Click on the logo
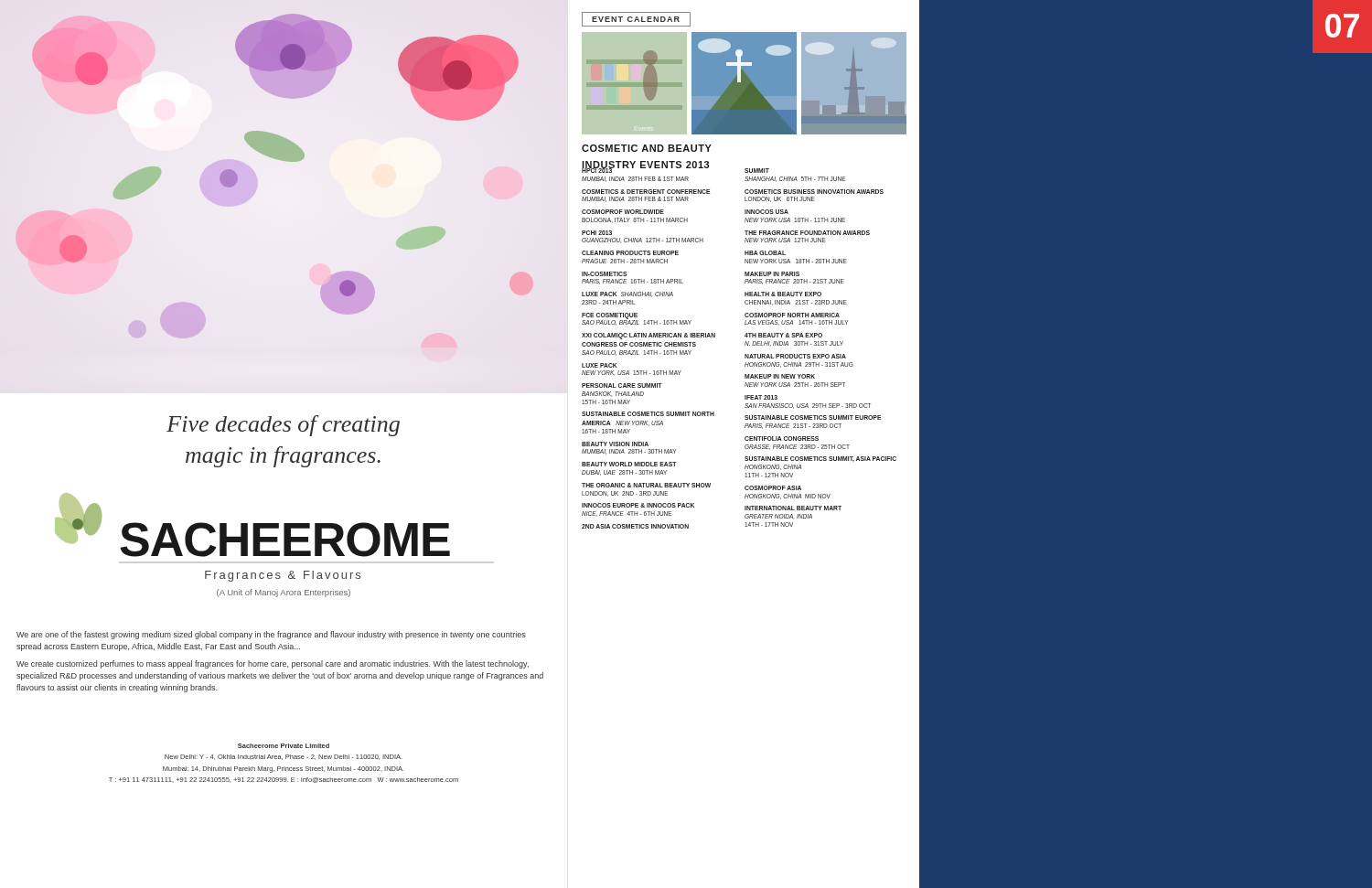 click(284, 546)
